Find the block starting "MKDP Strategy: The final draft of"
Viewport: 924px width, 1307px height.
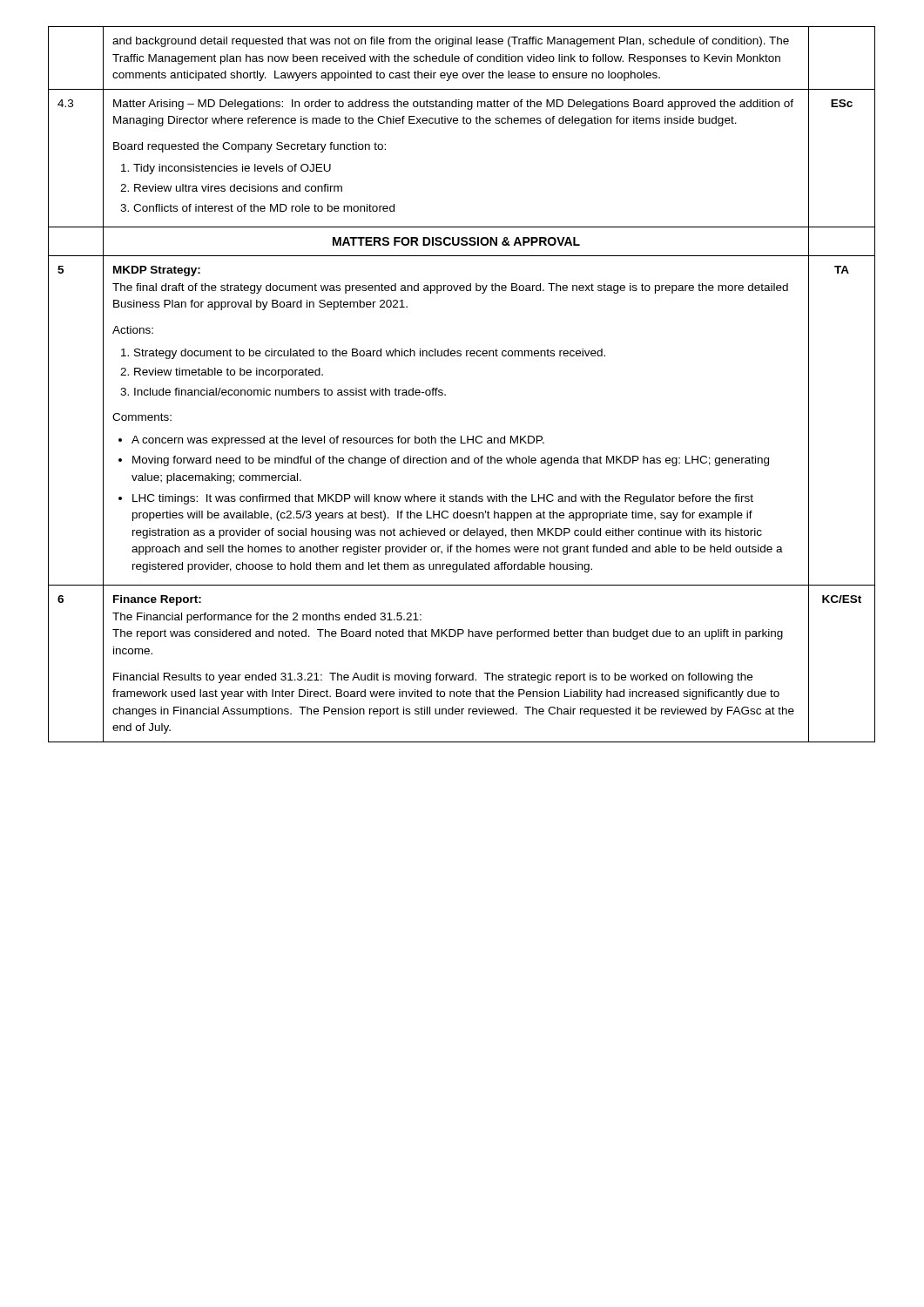pos(157,271)
